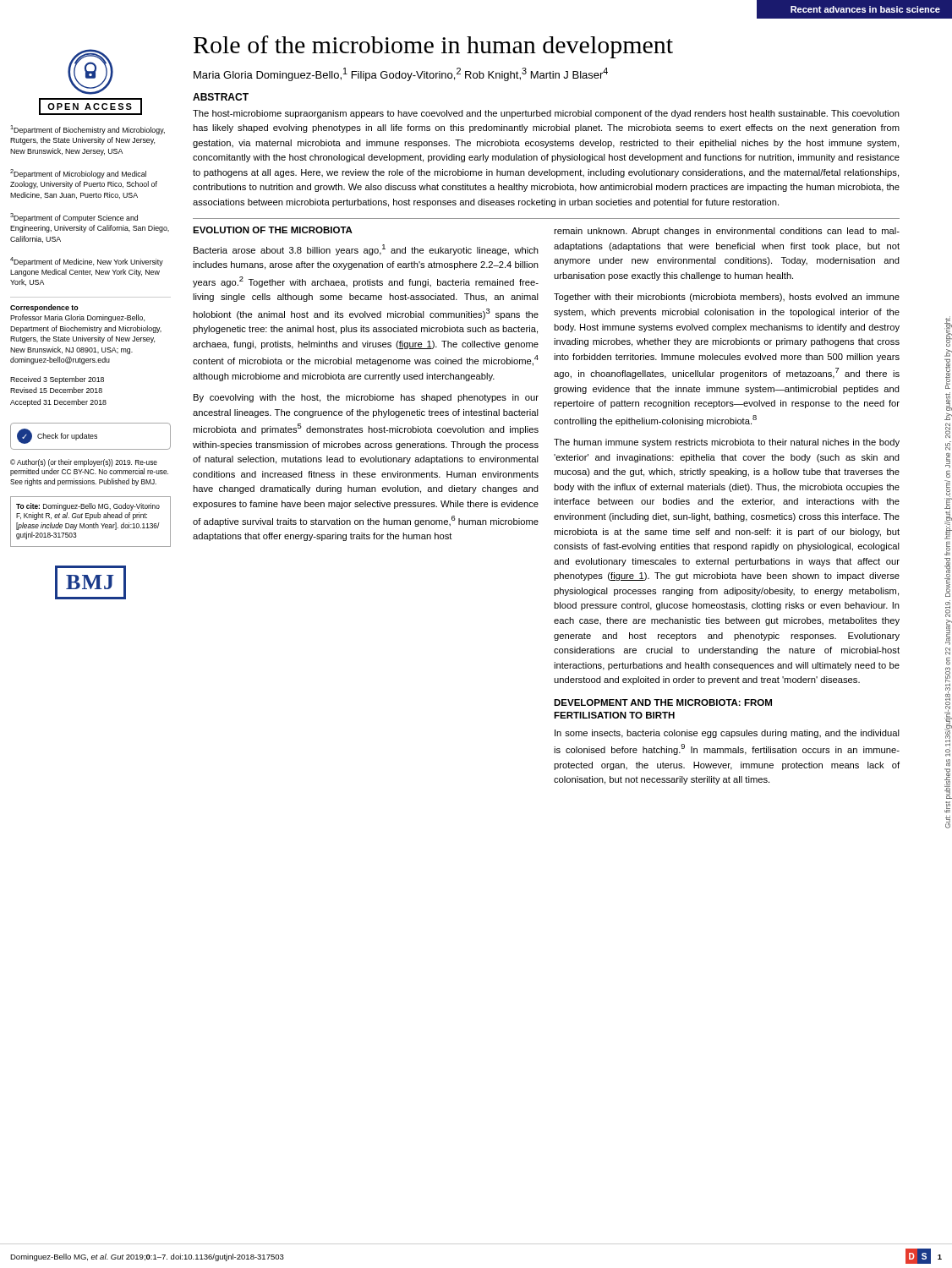Click on the passage starting "Check for updates"
952x1268 pixels.
(x=67, y=436)
